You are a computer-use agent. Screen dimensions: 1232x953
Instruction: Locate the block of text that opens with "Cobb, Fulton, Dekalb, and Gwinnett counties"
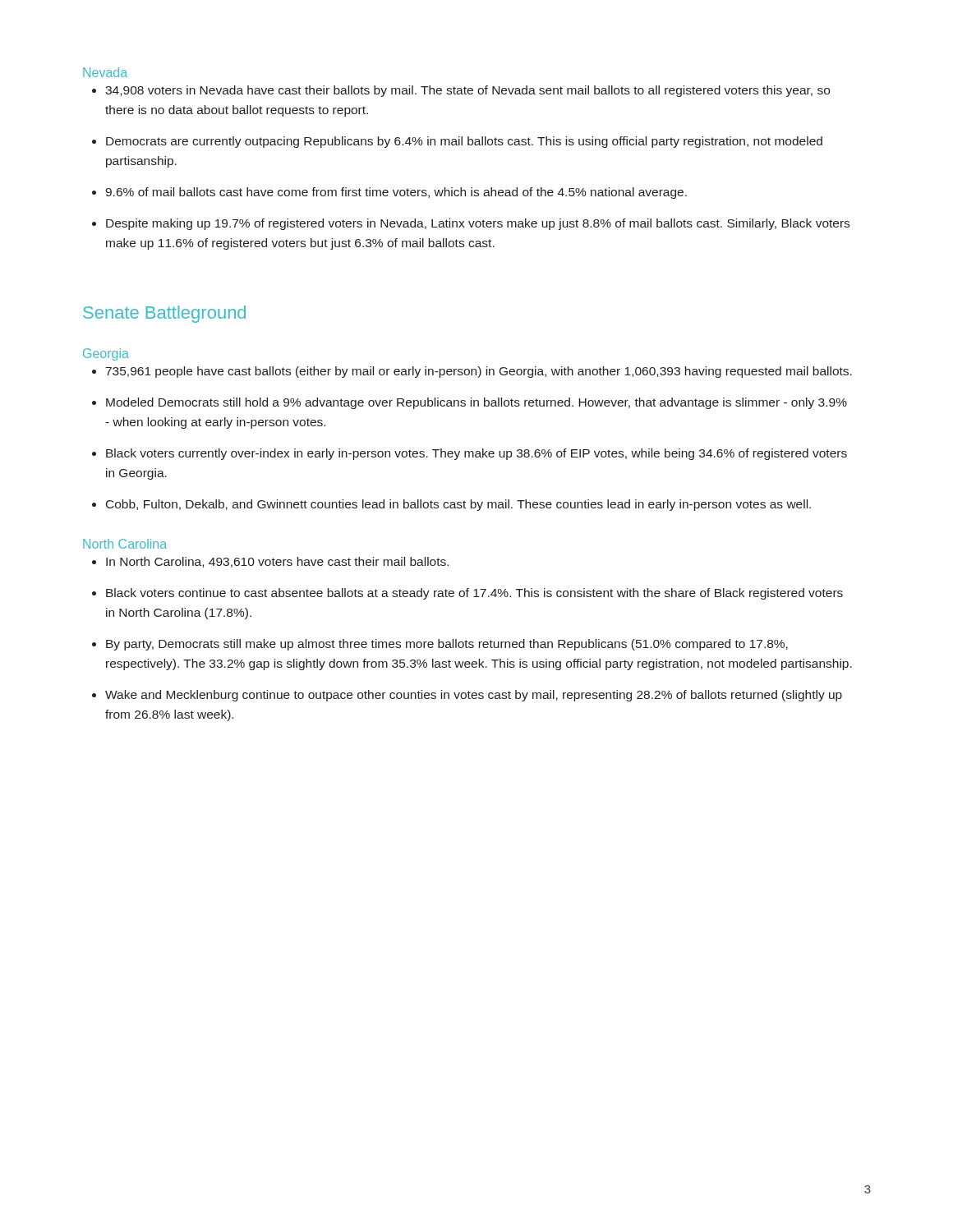click(x=459, y=504)
